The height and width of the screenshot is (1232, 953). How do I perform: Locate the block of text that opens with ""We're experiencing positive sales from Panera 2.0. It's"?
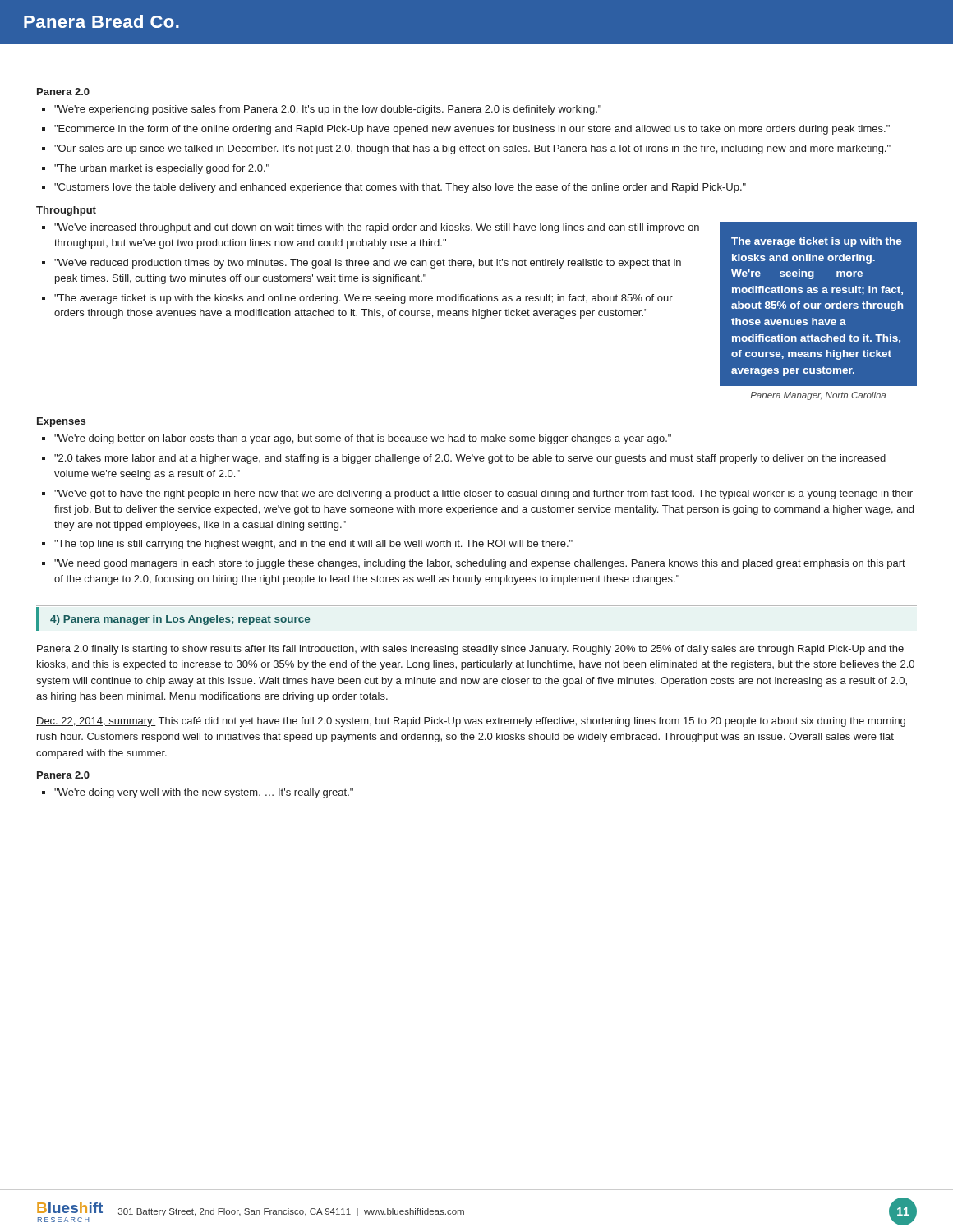point(328,109)
